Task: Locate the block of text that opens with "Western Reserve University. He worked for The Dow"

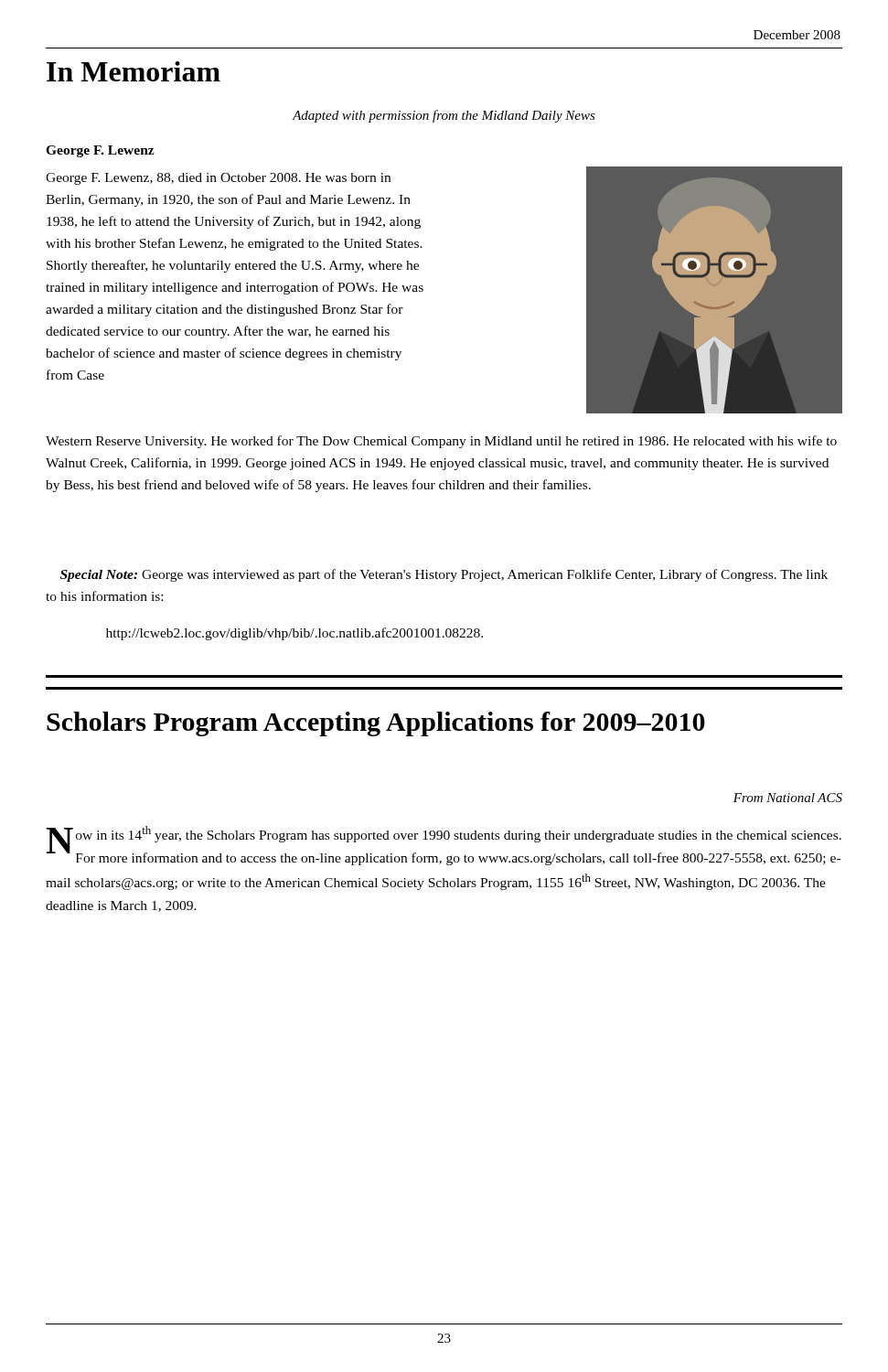Action: pos(441,462)
